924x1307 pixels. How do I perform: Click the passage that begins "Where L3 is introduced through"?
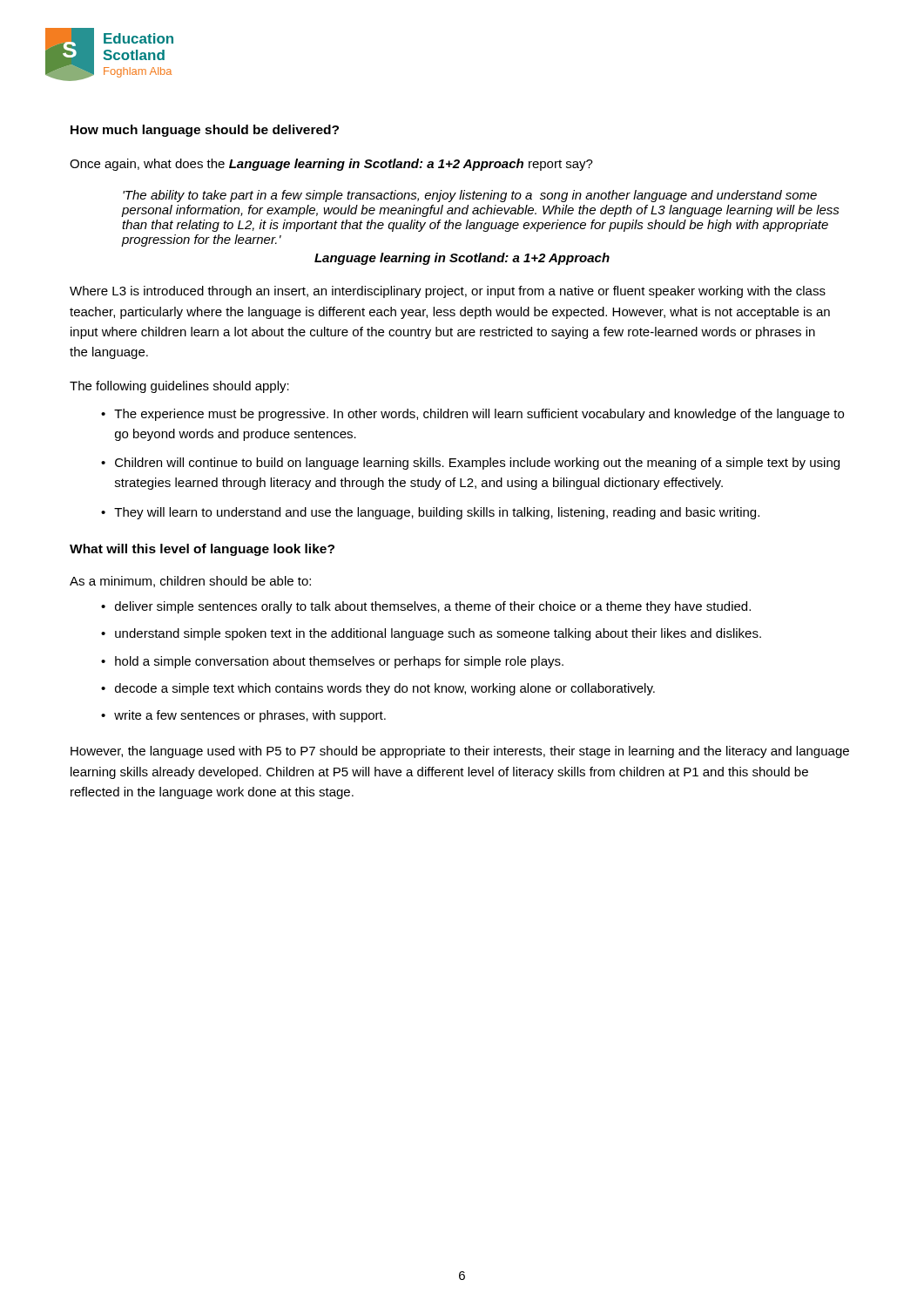click(x=450, y=321)
